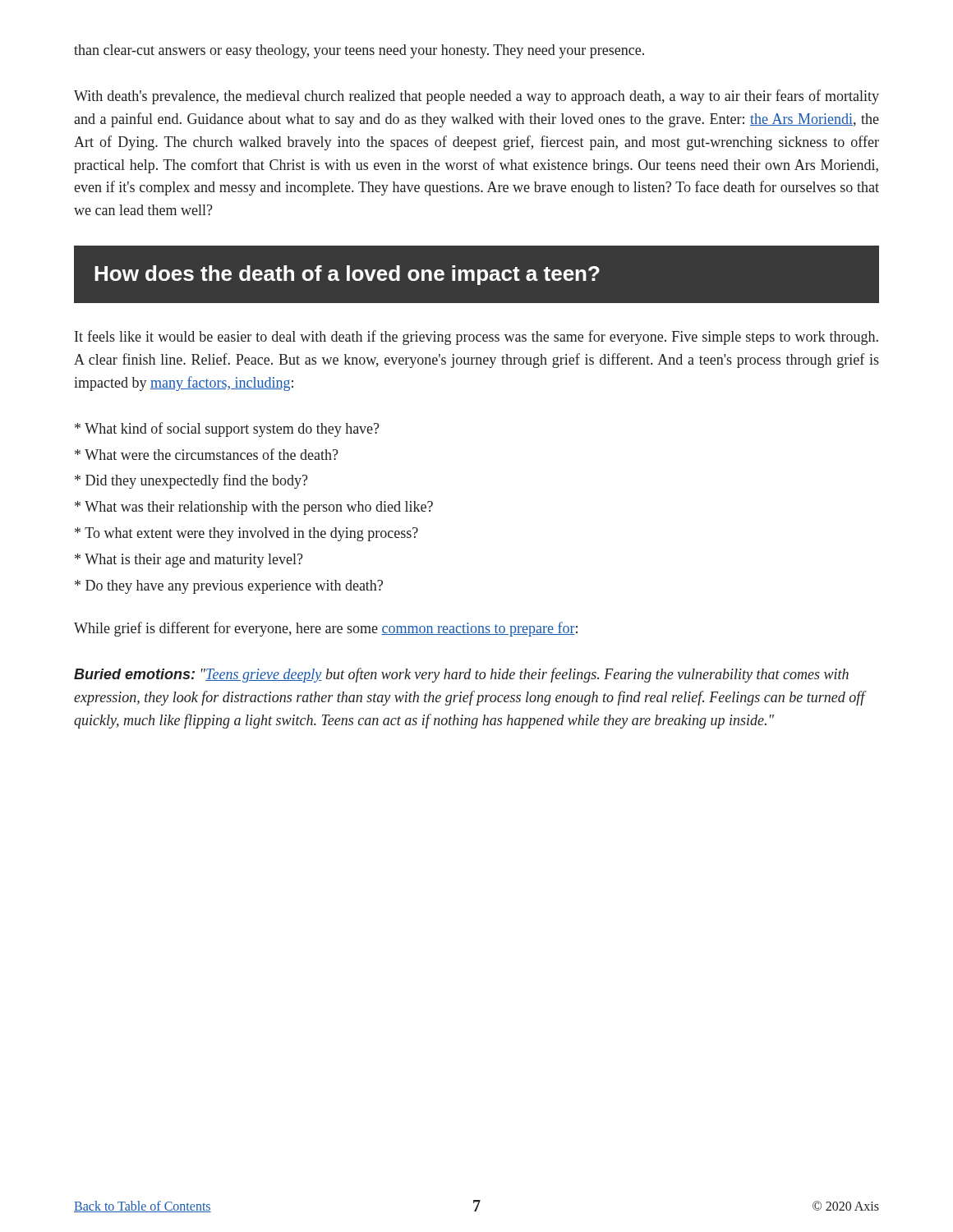Click the passage that begins "Do they have any"

pos(229,586)
